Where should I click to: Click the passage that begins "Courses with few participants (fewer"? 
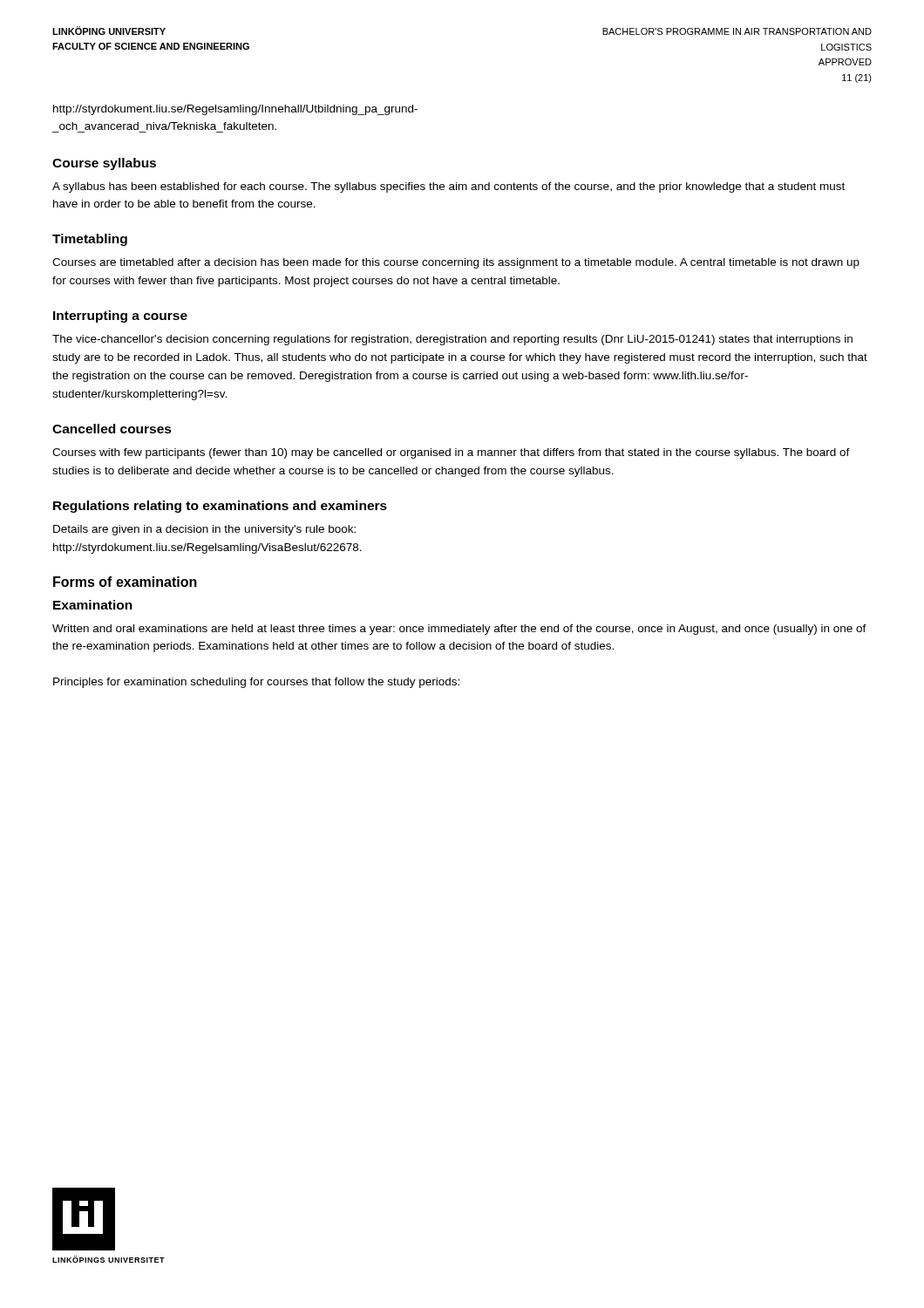click(x=451, y=461)
